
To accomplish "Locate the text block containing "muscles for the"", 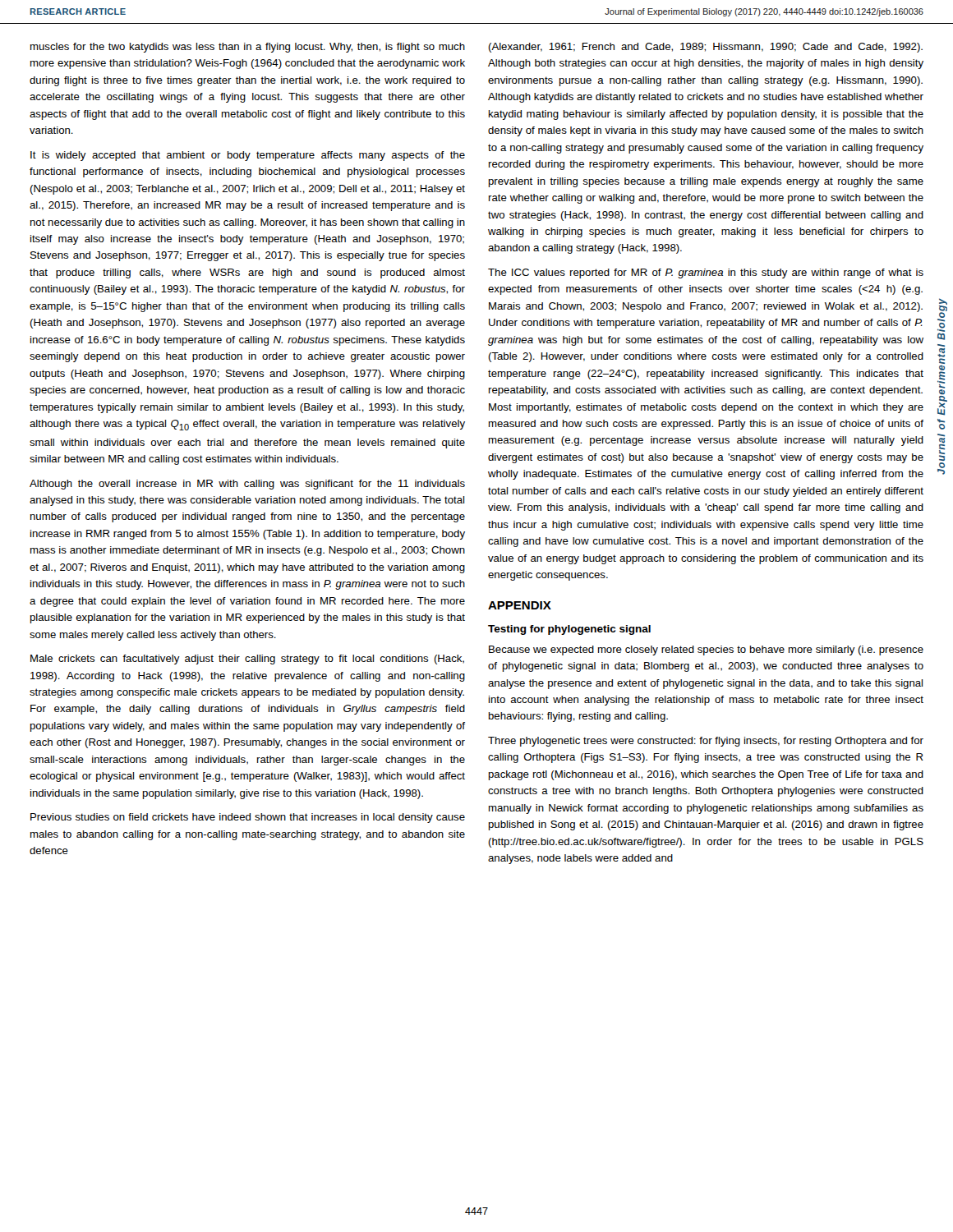I will [x=247, y=89].
